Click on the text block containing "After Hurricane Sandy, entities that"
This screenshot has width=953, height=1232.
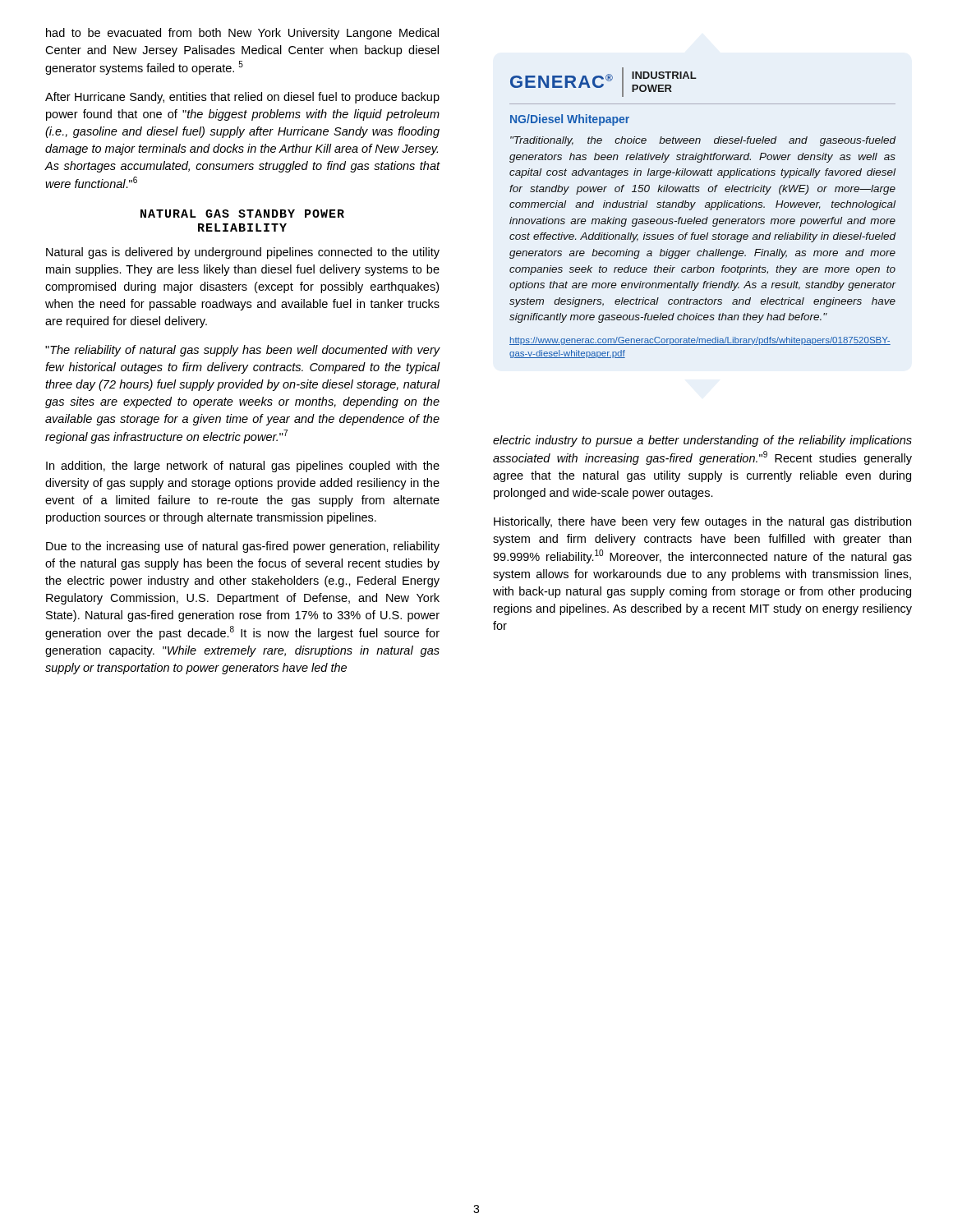pyautogui.click(x=242, y=140)
